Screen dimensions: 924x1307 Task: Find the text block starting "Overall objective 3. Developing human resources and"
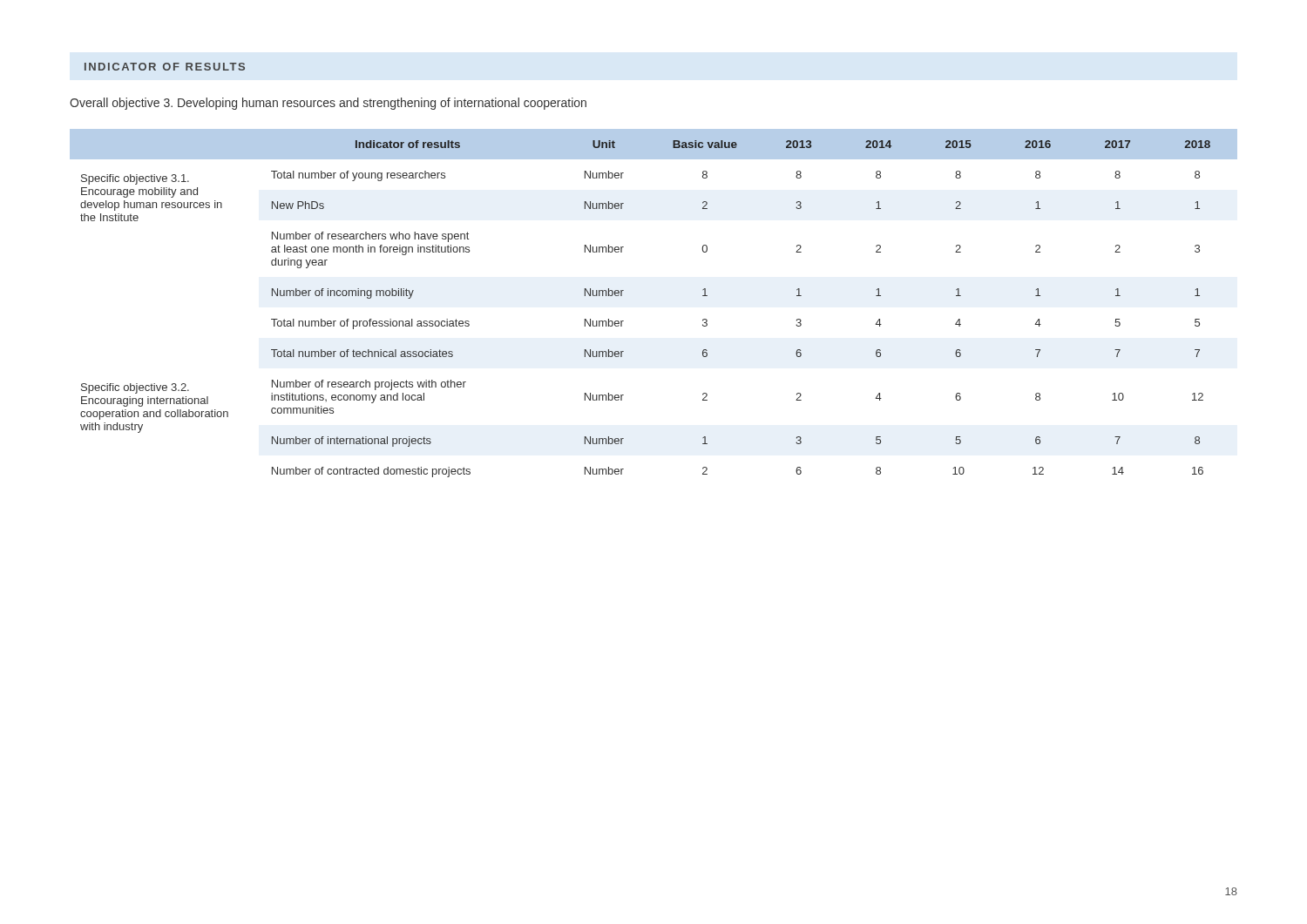[x=328, y=103]
